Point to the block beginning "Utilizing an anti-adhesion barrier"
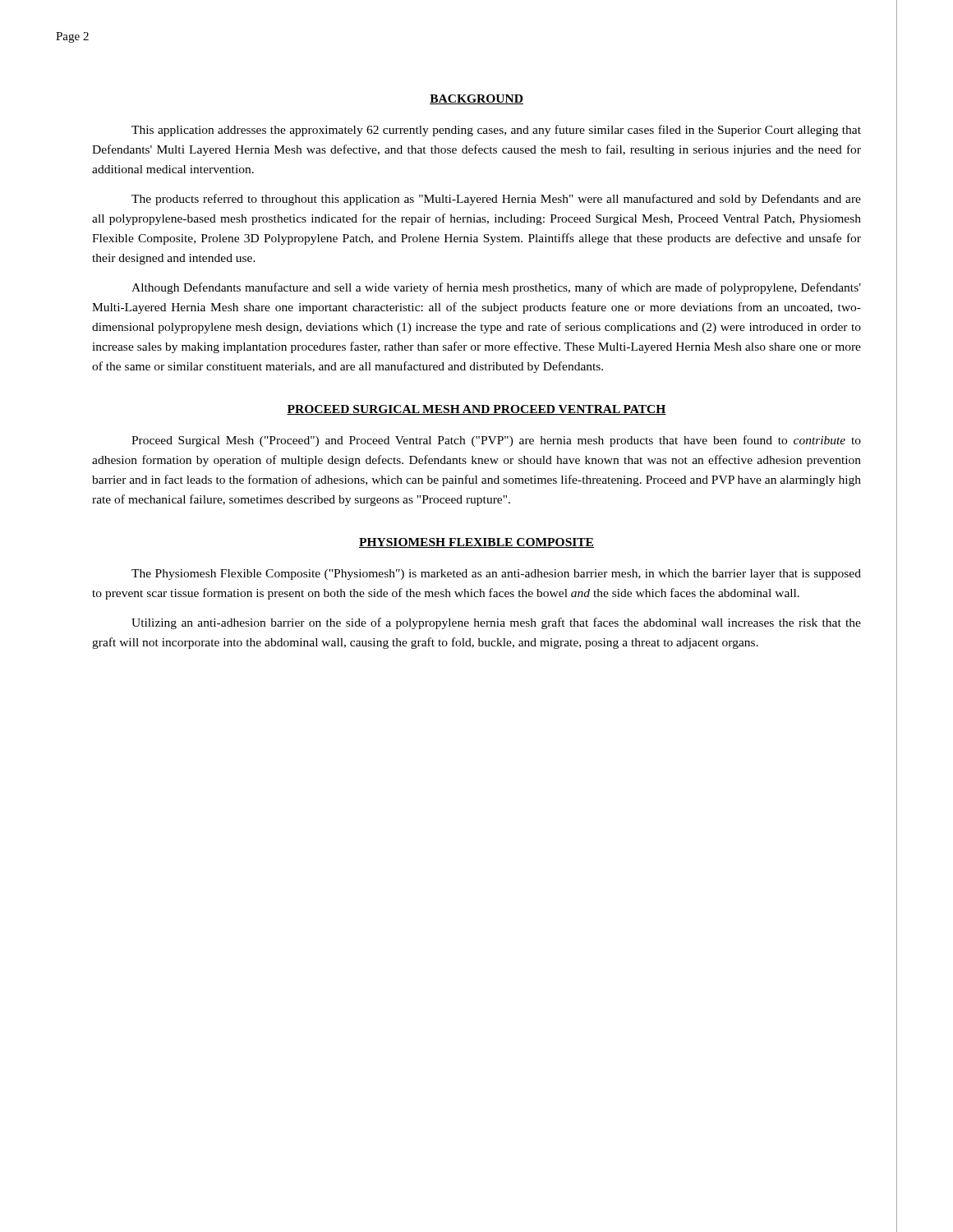 click(x=476, y=633)
